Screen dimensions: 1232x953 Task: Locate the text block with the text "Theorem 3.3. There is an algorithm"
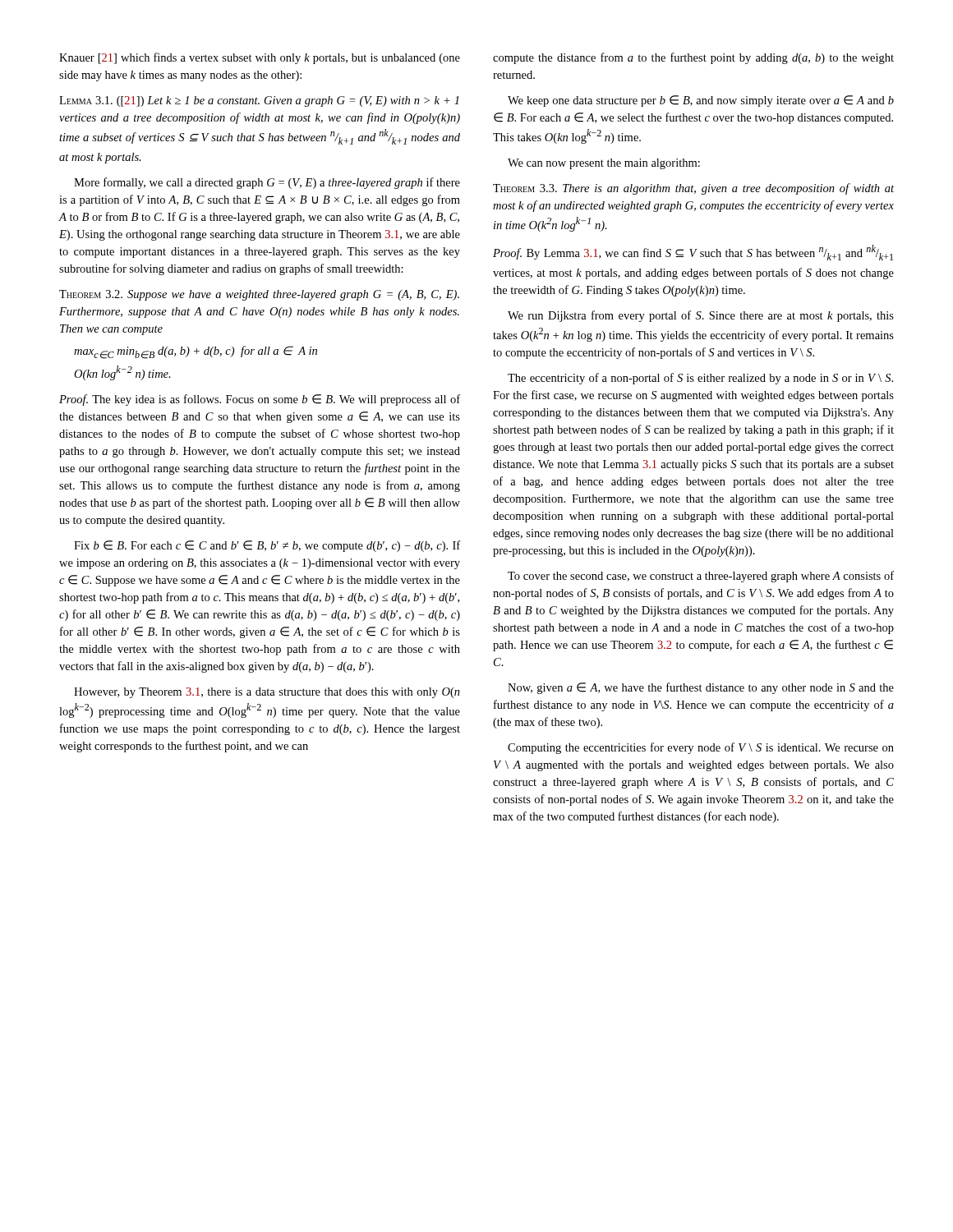(x=693, y=206)
